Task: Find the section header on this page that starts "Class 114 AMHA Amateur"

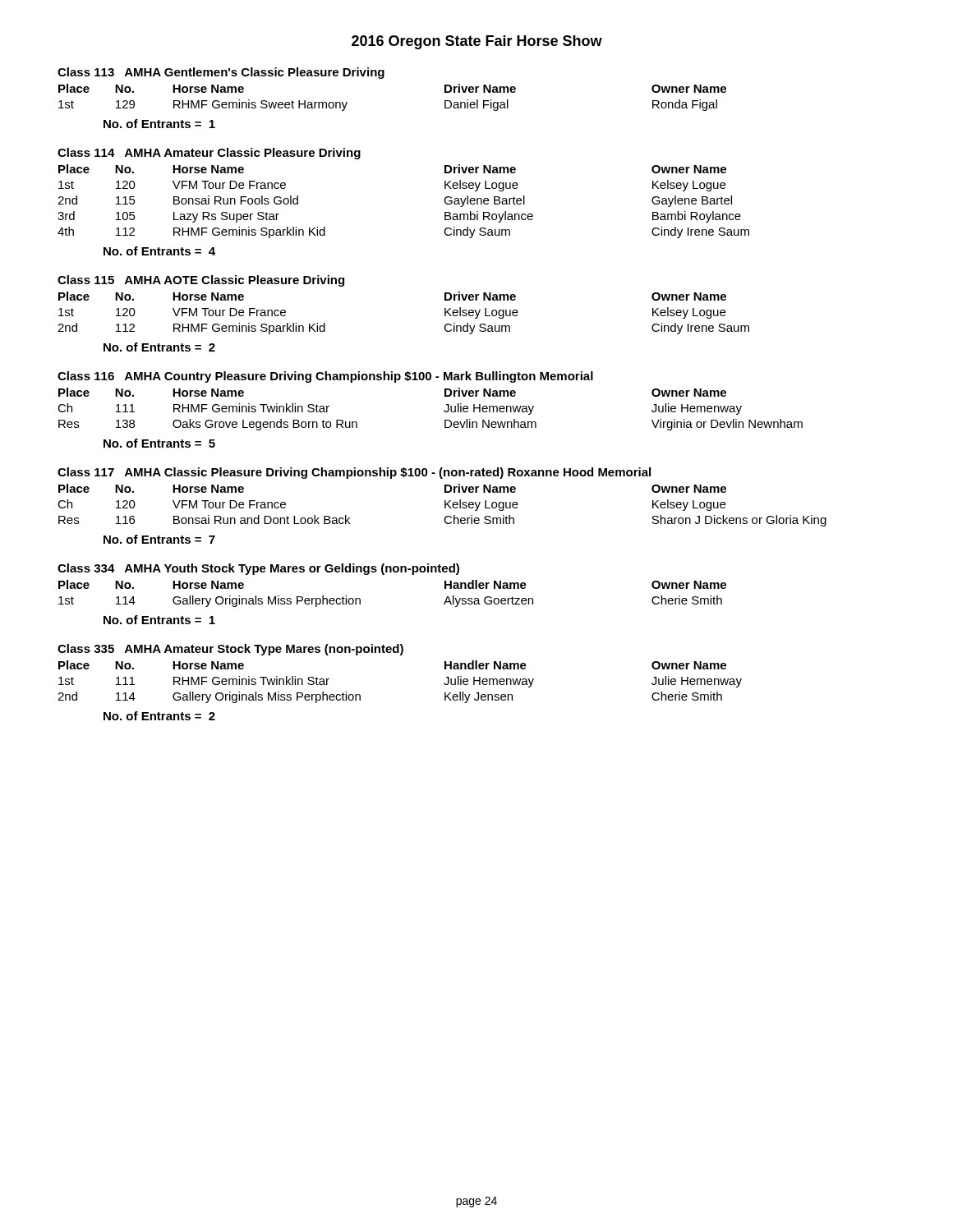Action: (209, 152)
